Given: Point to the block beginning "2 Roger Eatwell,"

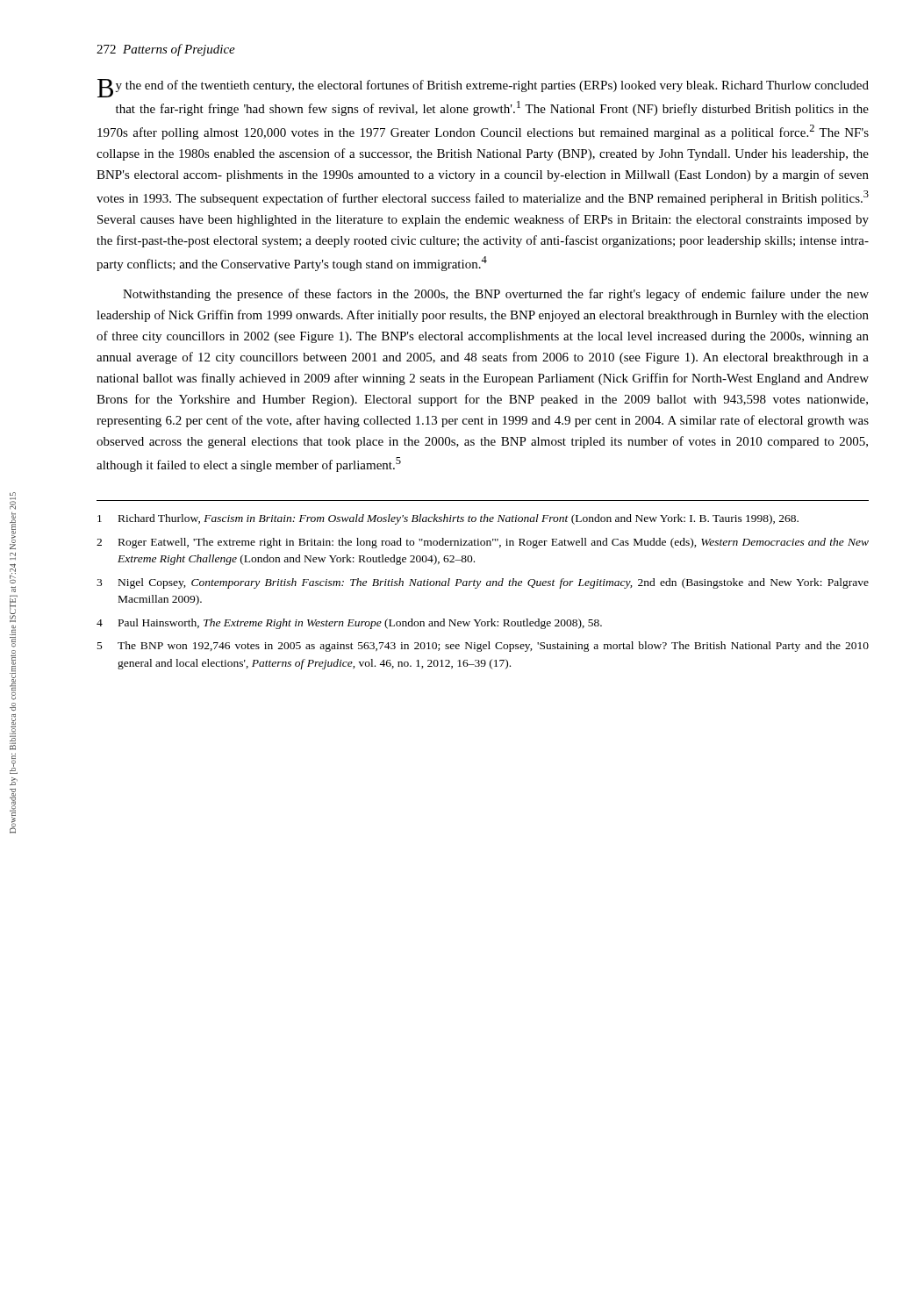Looking at the screenshot, I should click(483, 550).
